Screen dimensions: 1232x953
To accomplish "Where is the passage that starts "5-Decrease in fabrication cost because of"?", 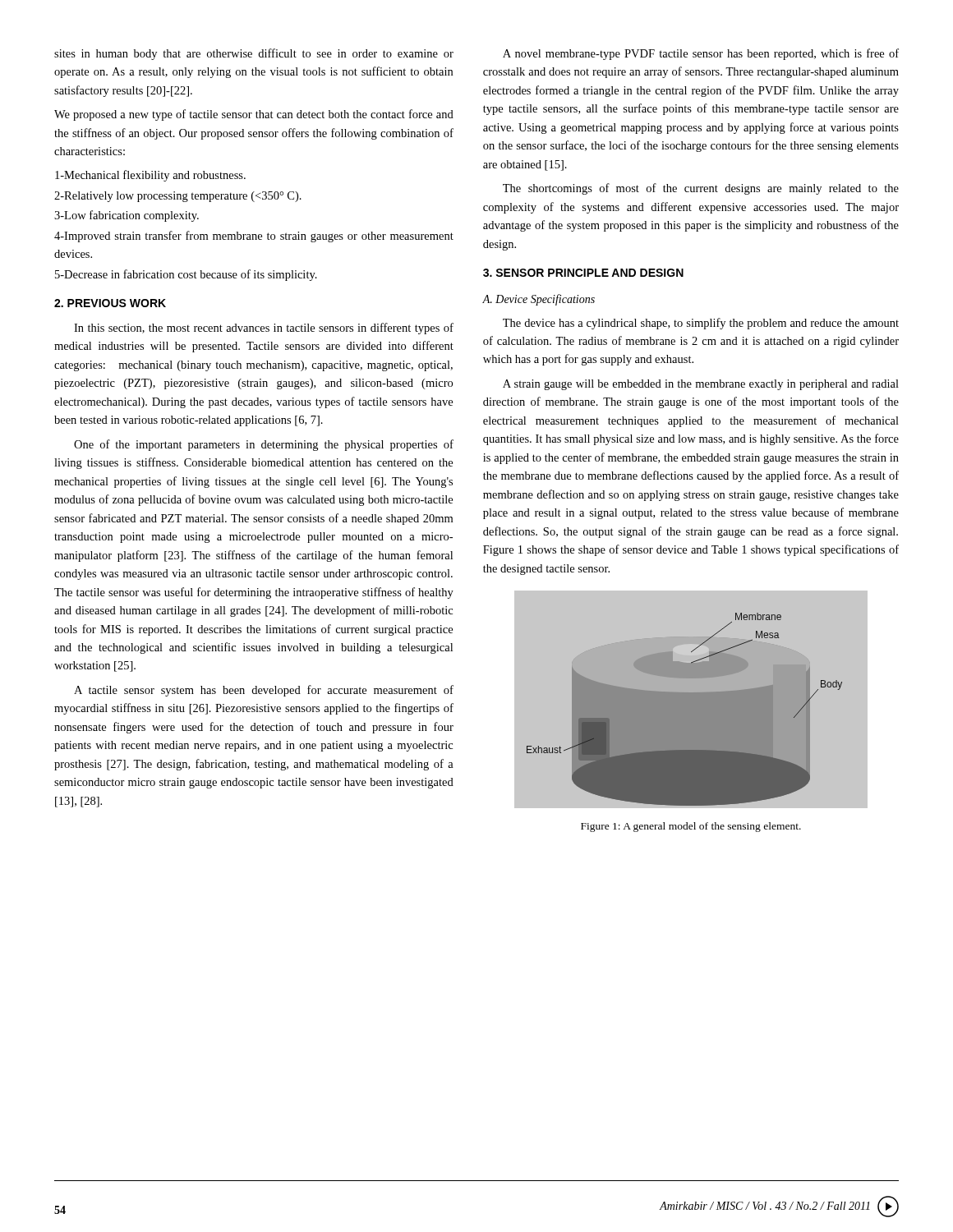I will click(x=254, y=275).
